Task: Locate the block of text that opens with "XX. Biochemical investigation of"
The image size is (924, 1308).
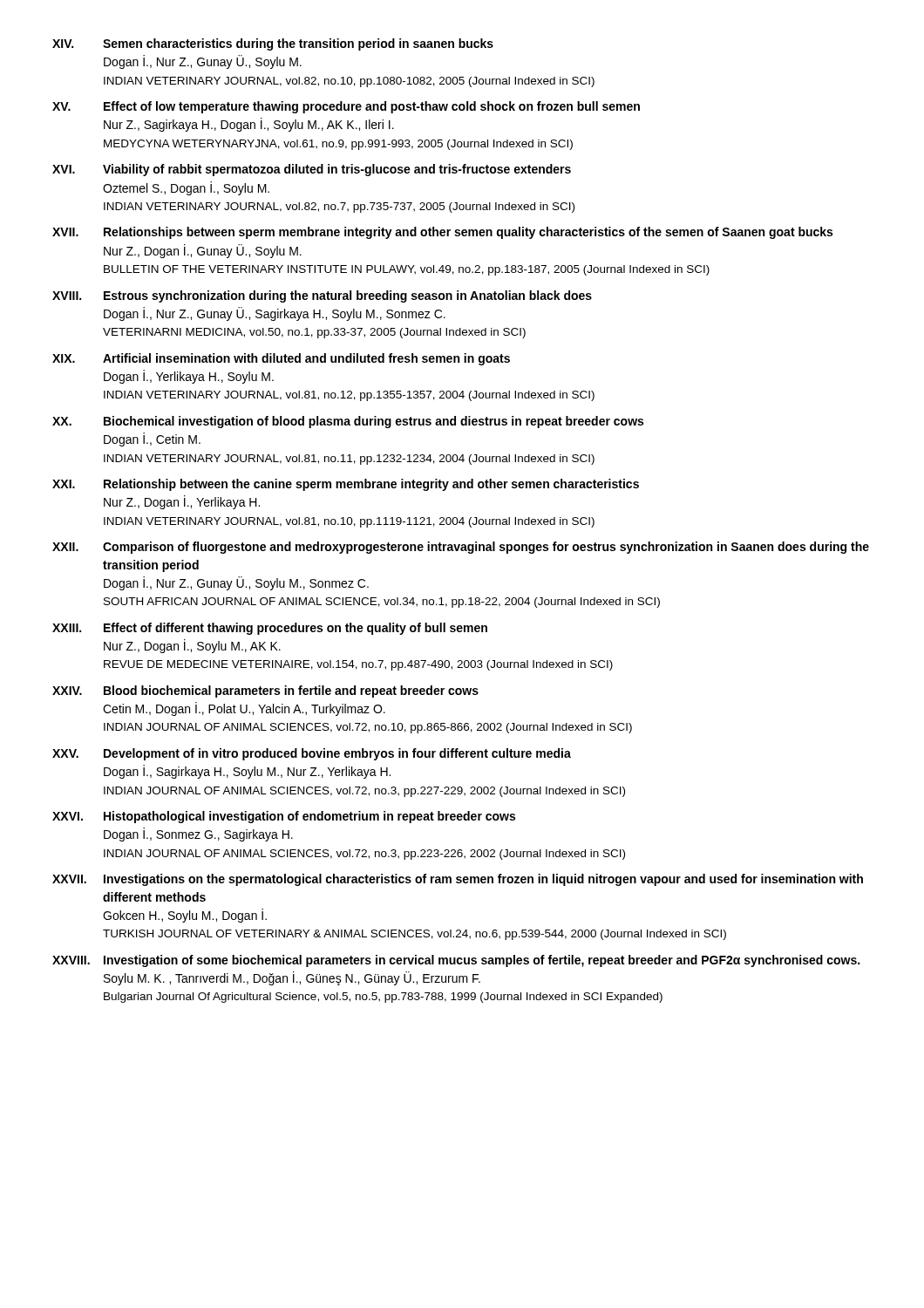Action: (348, 422)
